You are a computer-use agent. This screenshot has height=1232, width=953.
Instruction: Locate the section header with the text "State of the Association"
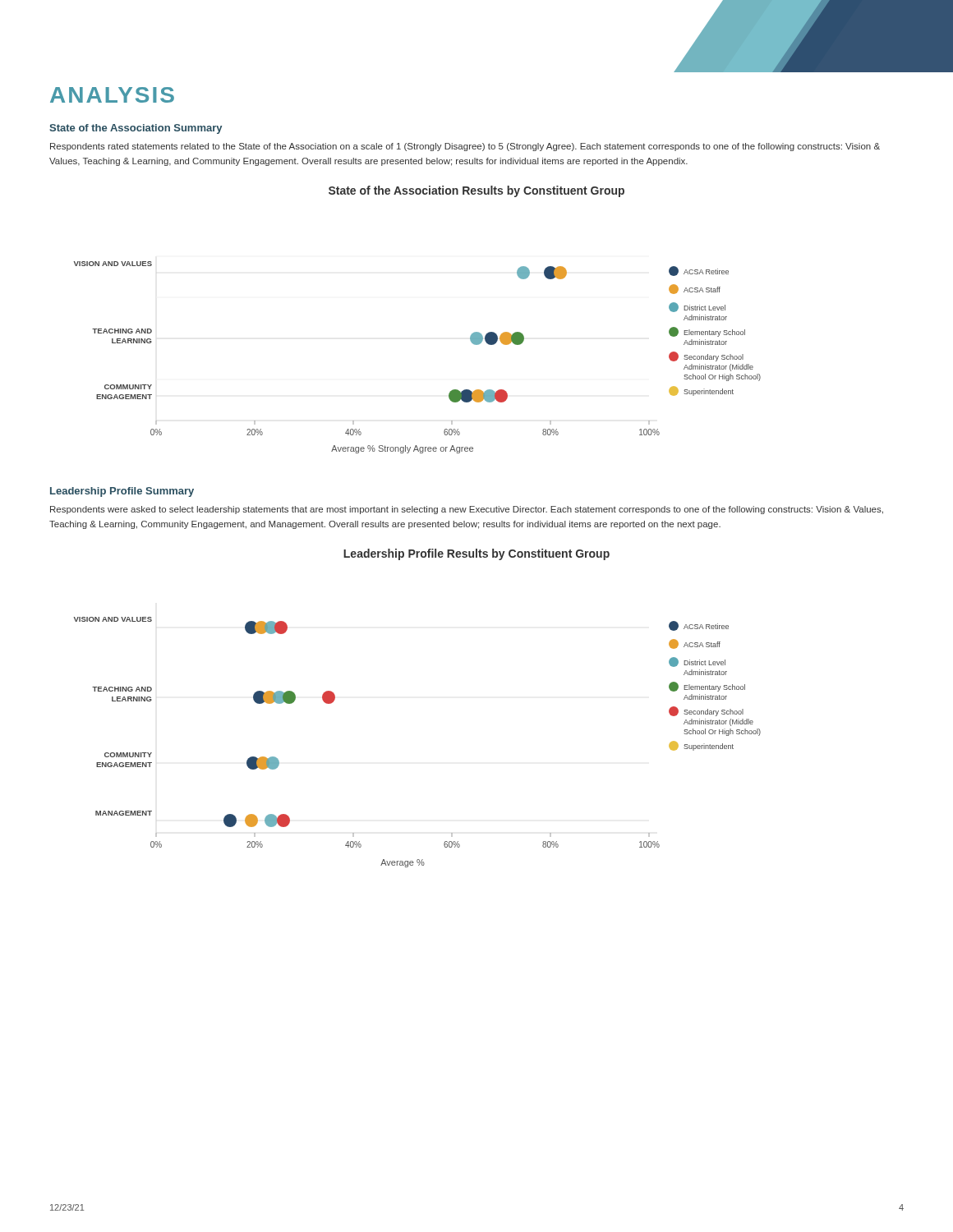click(x=136, y=128)
